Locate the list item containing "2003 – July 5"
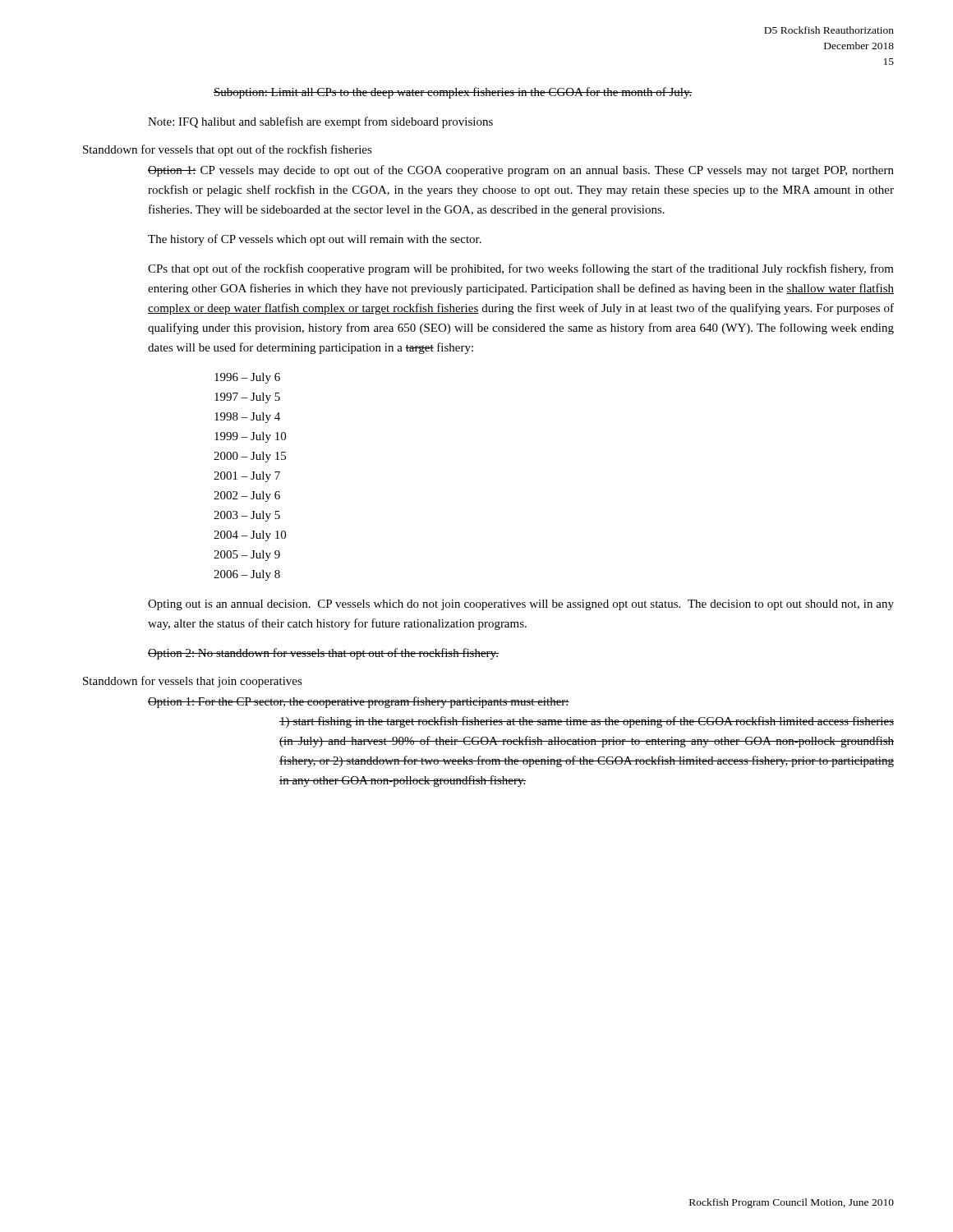 (247, 515)
